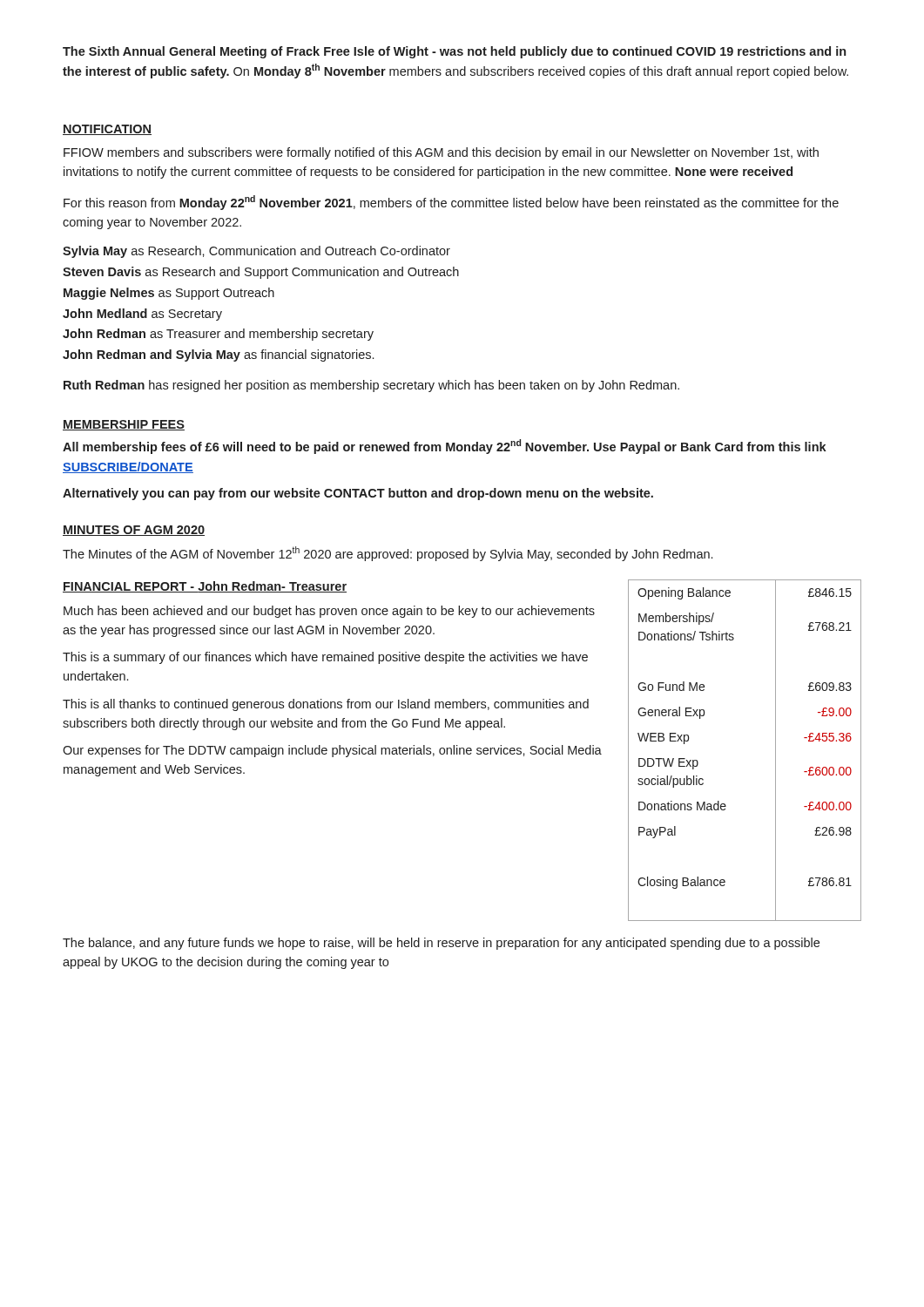Click on the list item with the text "John Redman and Sylvia May as"

click(x=219, y=355)
